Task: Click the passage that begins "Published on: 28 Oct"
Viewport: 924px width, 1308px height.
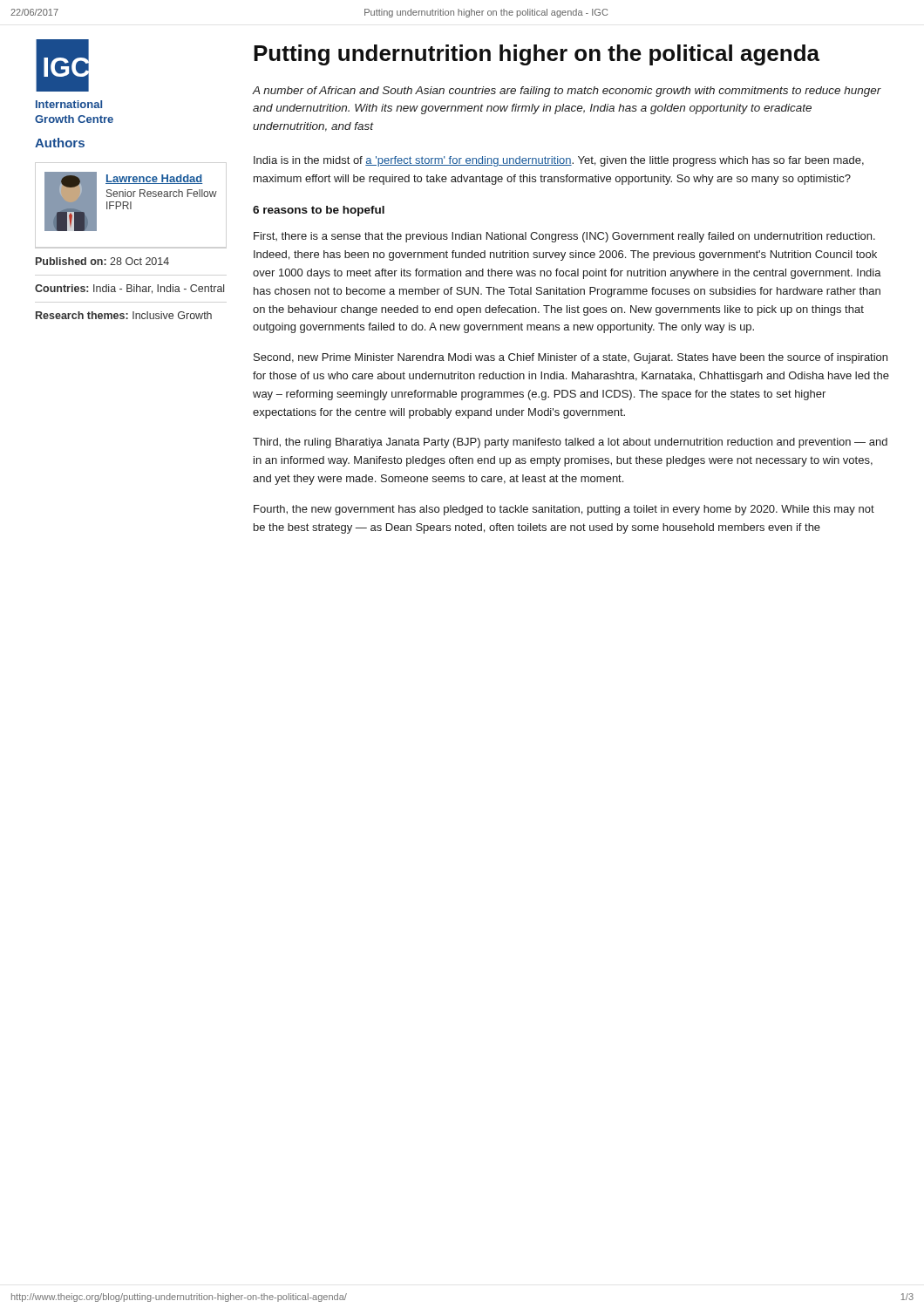Action: click(102, 262)
